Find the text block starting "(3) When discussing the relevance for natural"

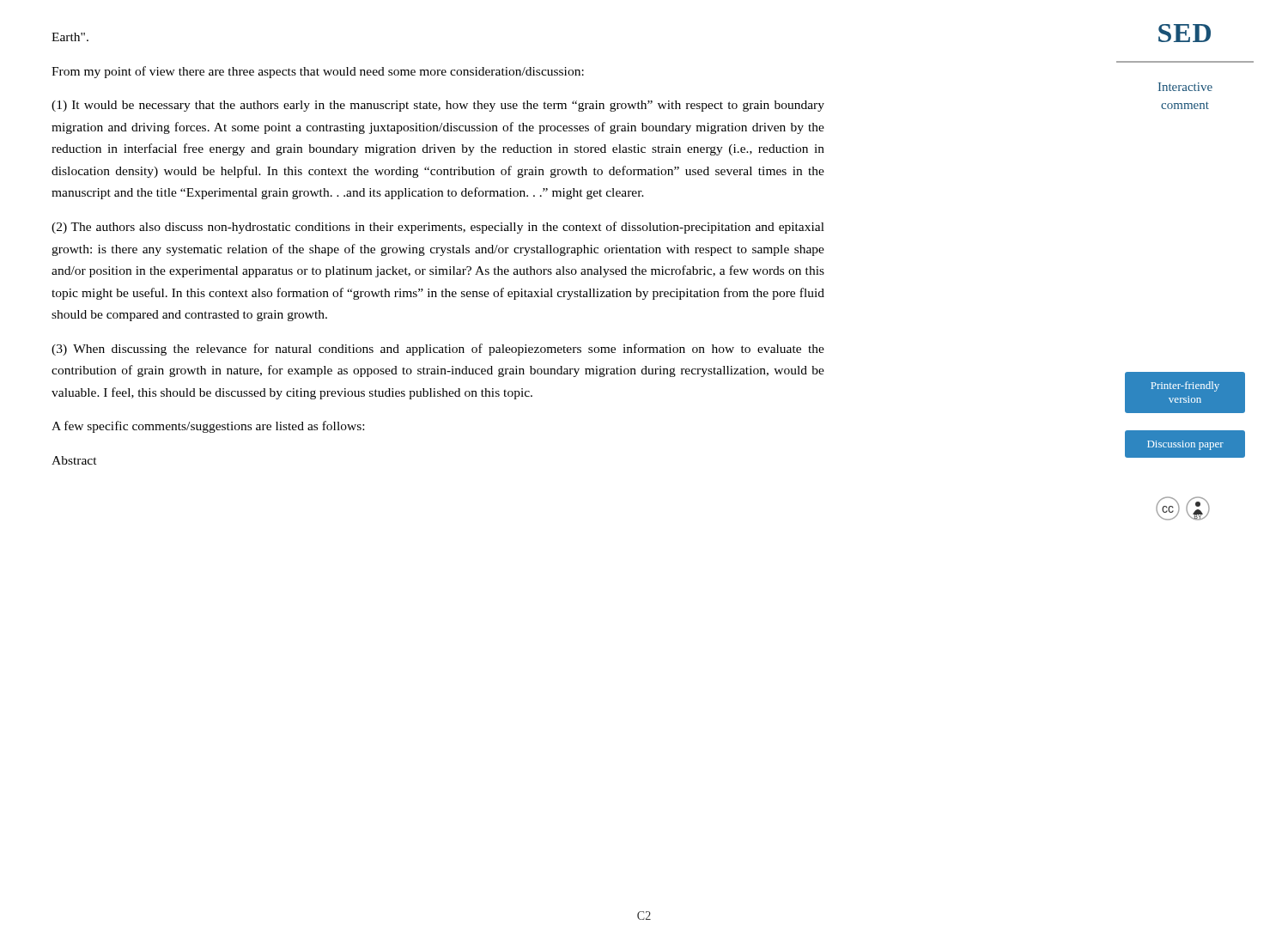438,370
